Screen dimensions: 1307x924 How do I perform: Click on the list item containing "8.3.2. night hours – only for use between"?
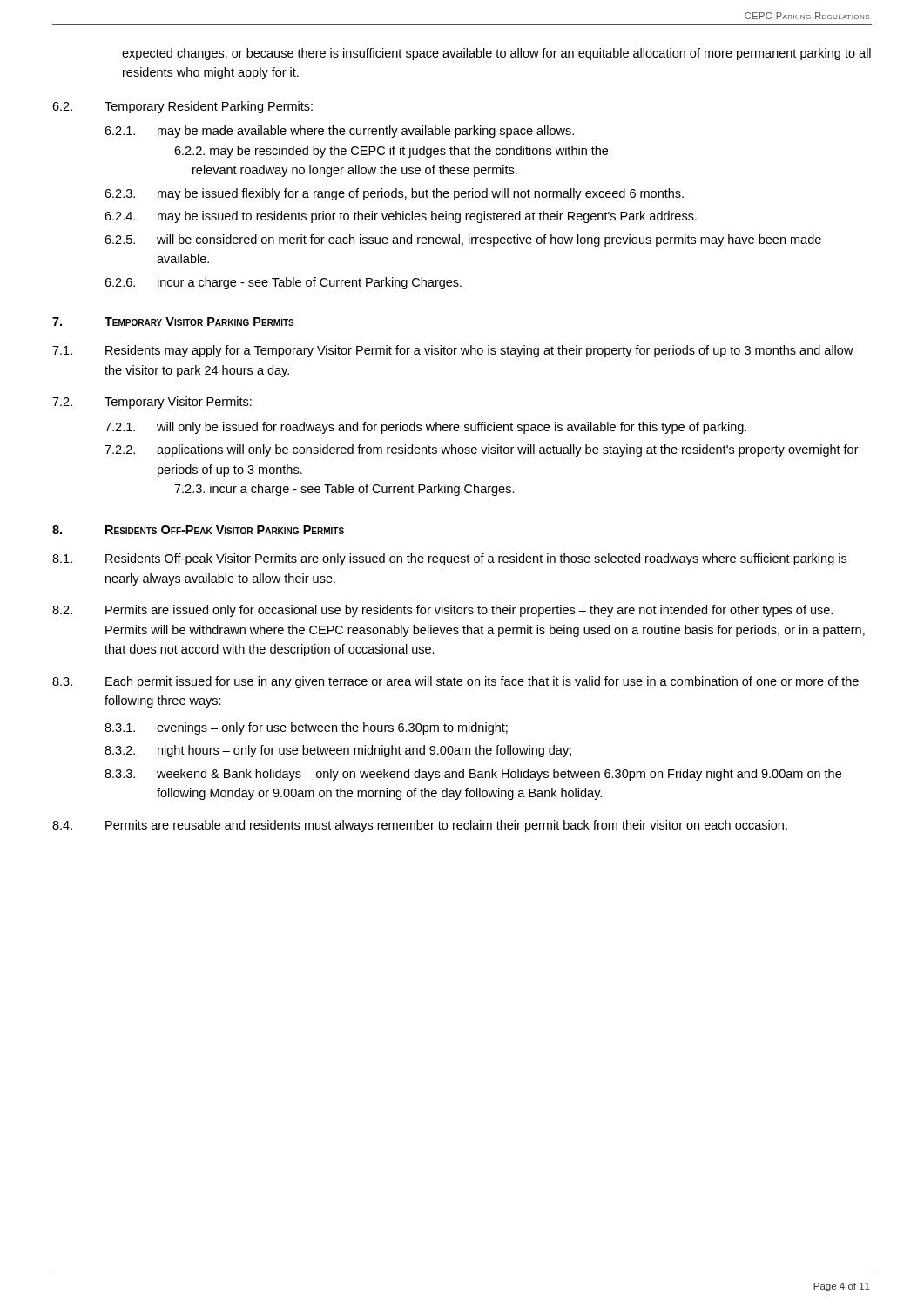tap(488, 751)
